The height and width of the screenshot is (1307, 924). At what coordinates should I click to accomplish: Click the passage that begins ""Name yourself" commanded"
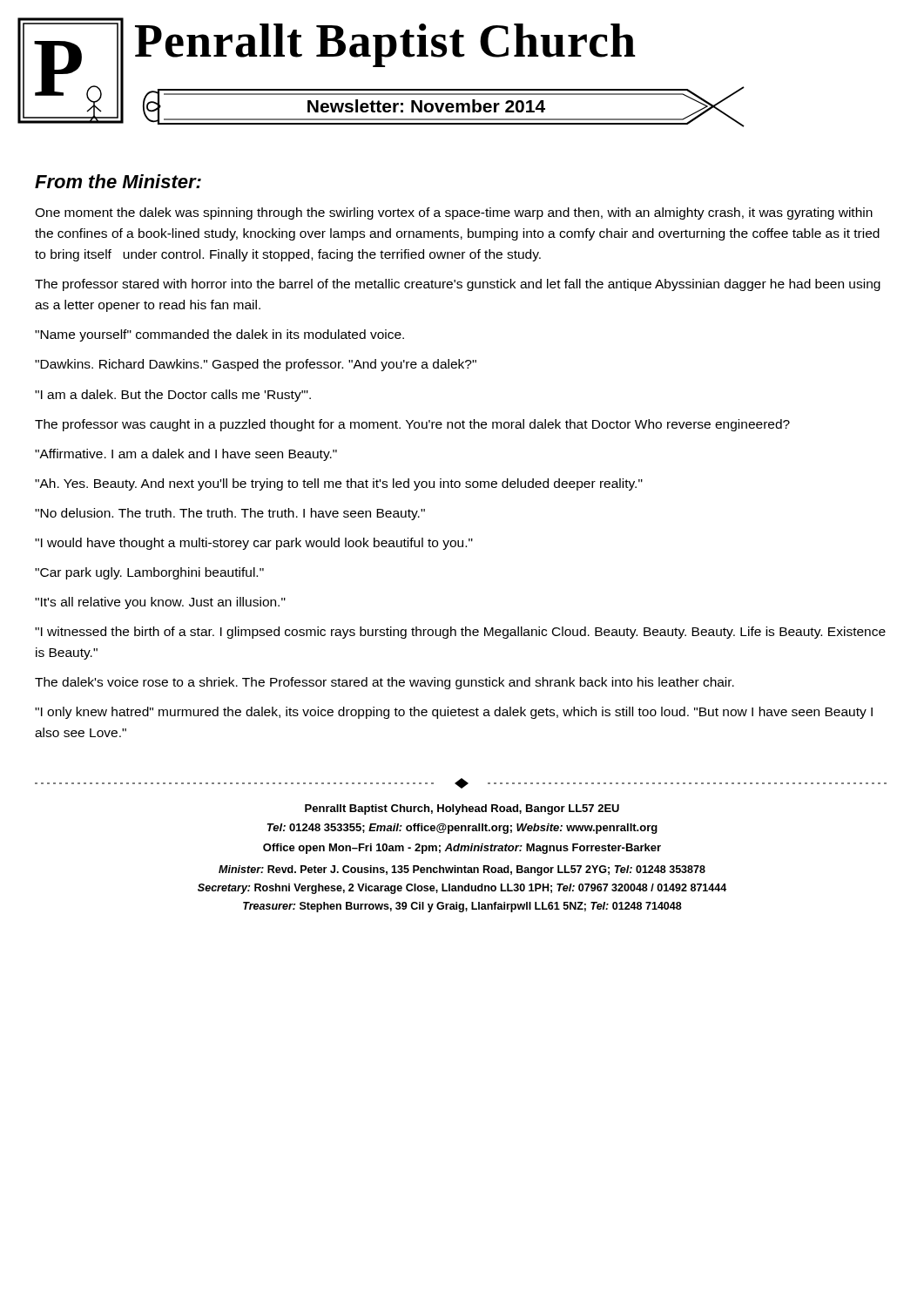[220, 335]
